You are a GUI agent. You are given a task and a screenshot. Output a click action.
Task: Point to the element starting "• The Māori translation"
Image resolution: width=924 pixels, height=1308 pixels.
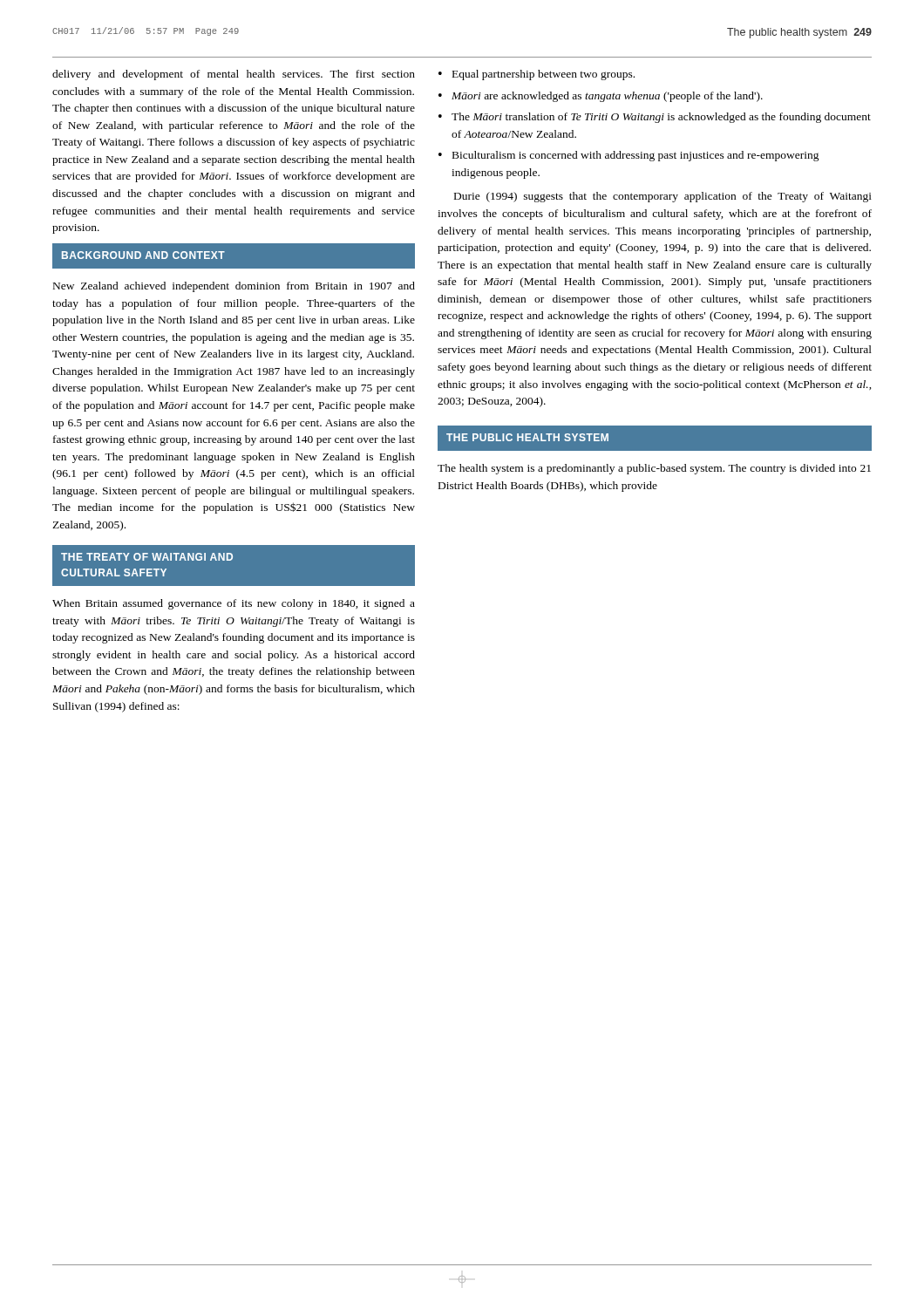pos(655,125)
